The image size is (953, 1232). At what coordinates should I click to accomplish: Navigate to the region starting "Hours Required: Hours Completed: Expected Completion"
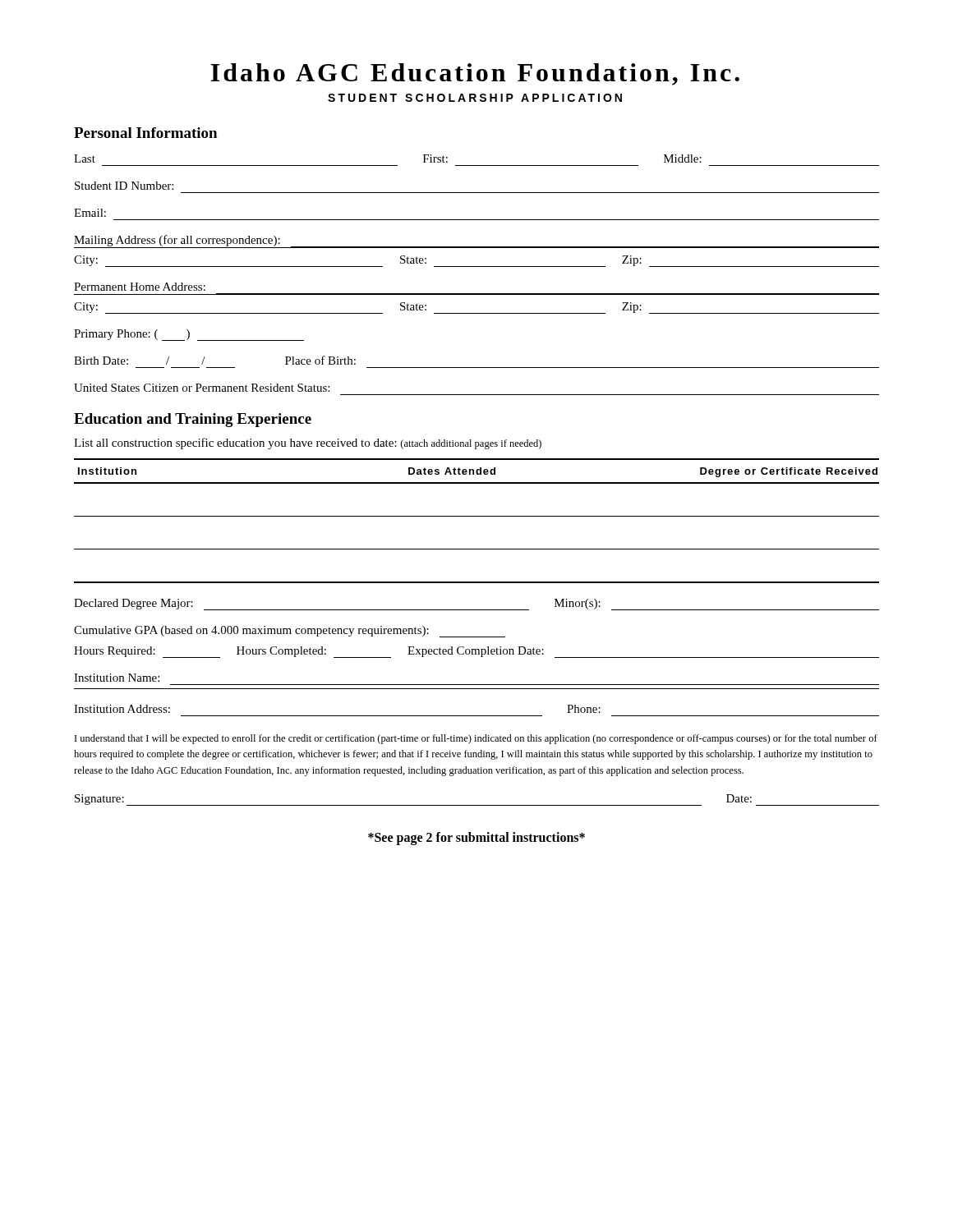[x=476, y=650]
